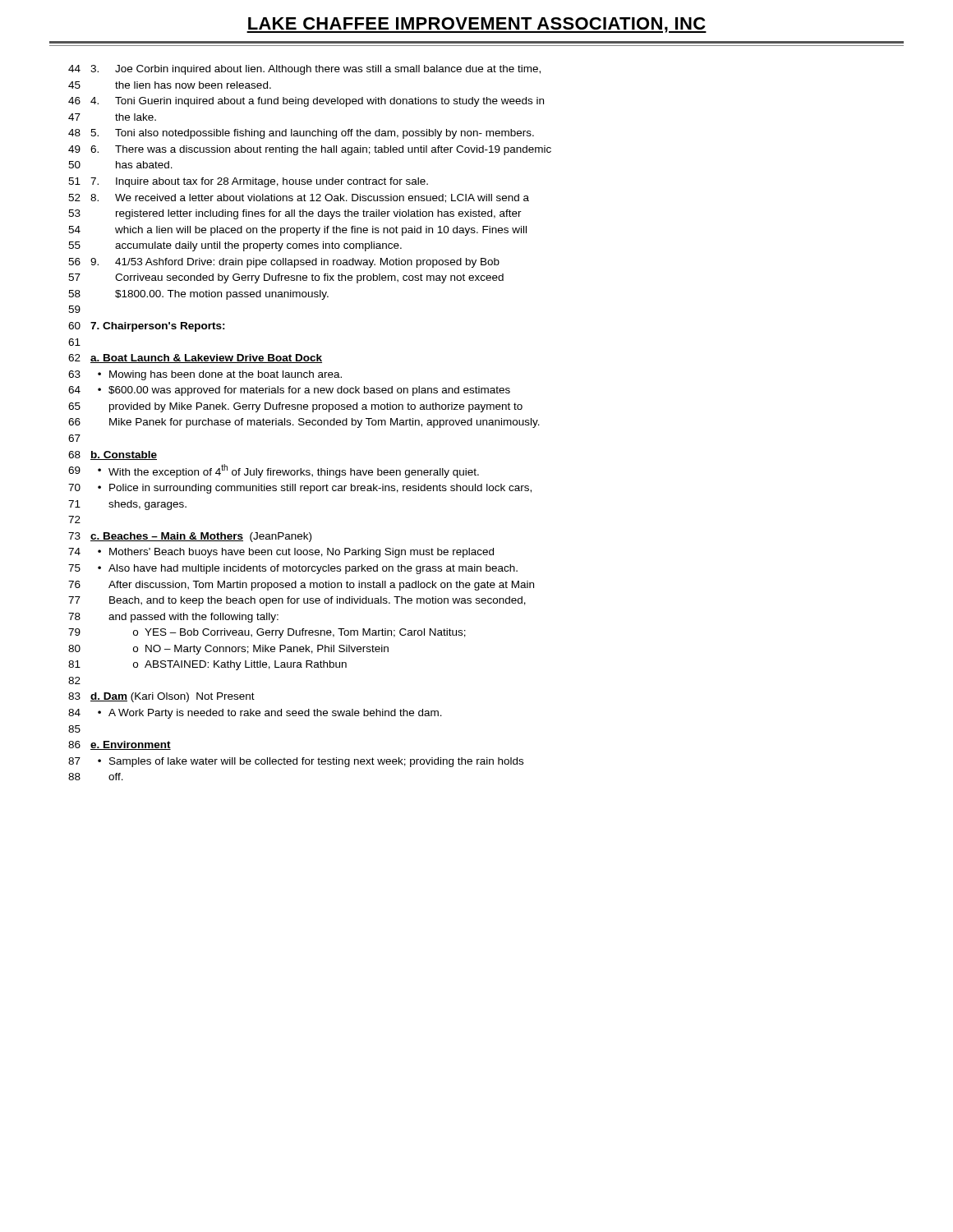Navigate to the text block starting "70 • Police in surrounding"

coord(472,496)
